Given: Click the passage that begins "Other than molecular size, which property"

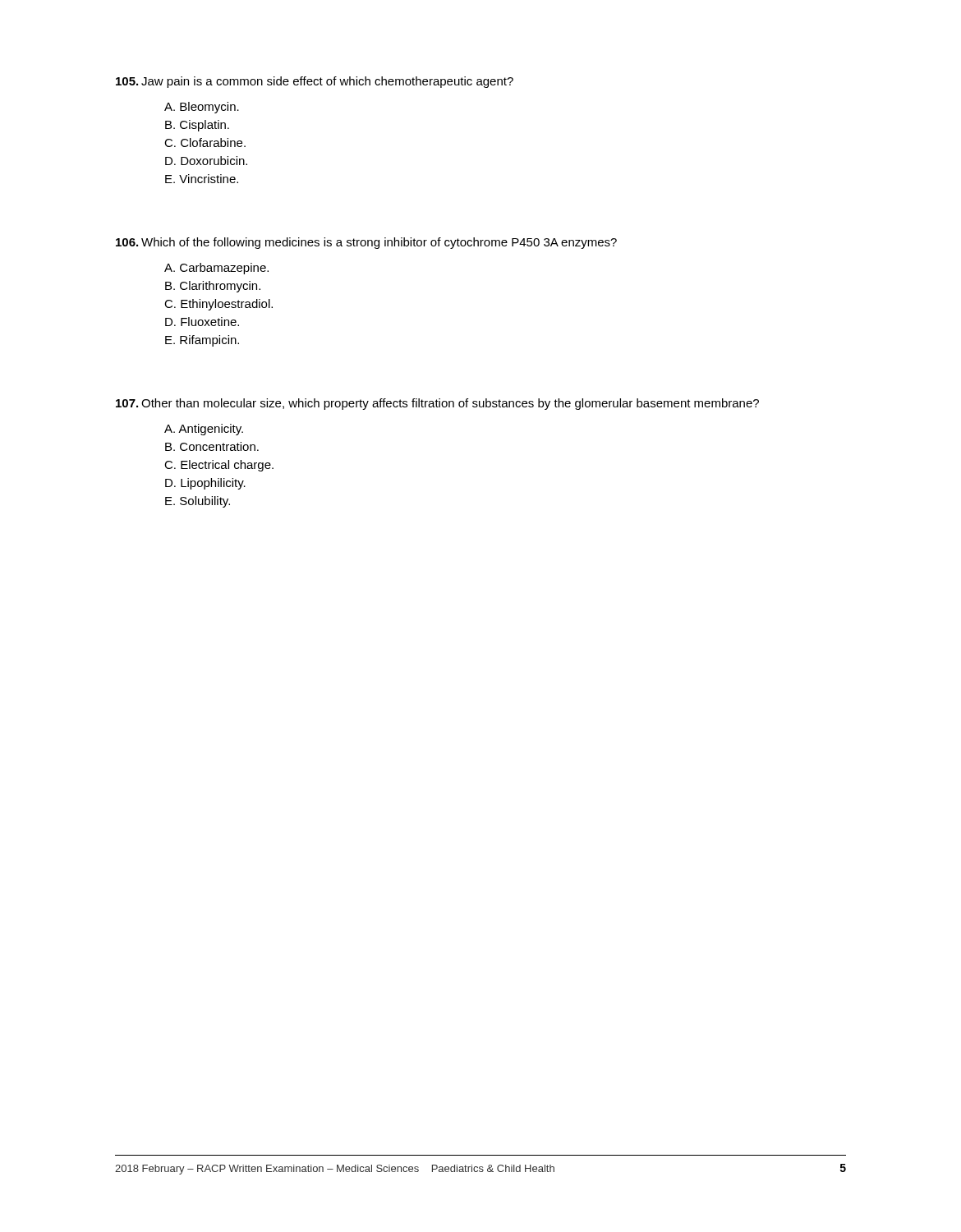Looking at the screenshot, I should coord(437,404).
